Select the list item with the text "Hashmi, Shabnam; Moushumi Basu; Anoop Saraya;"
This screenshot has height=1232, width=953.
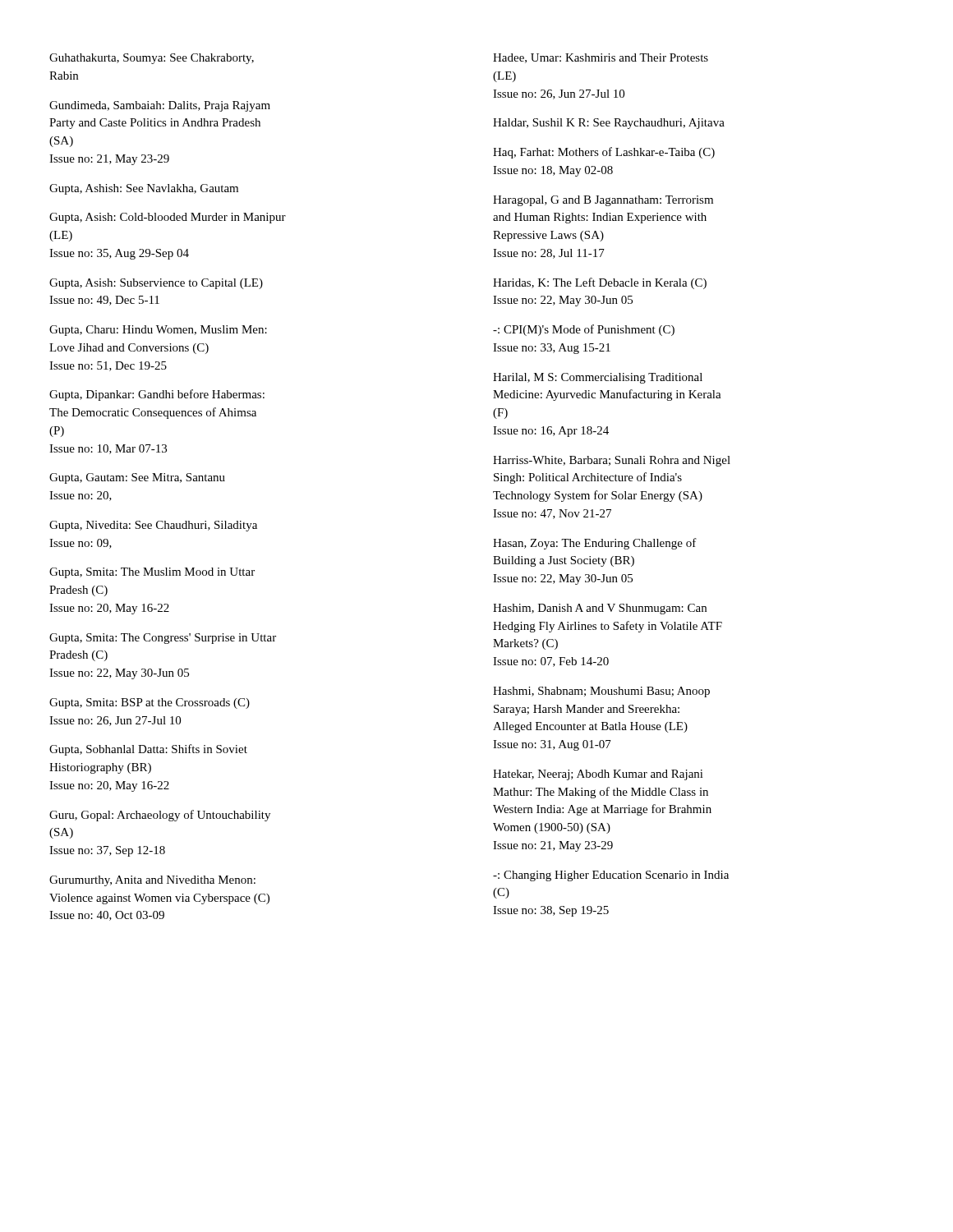point(601,692)
